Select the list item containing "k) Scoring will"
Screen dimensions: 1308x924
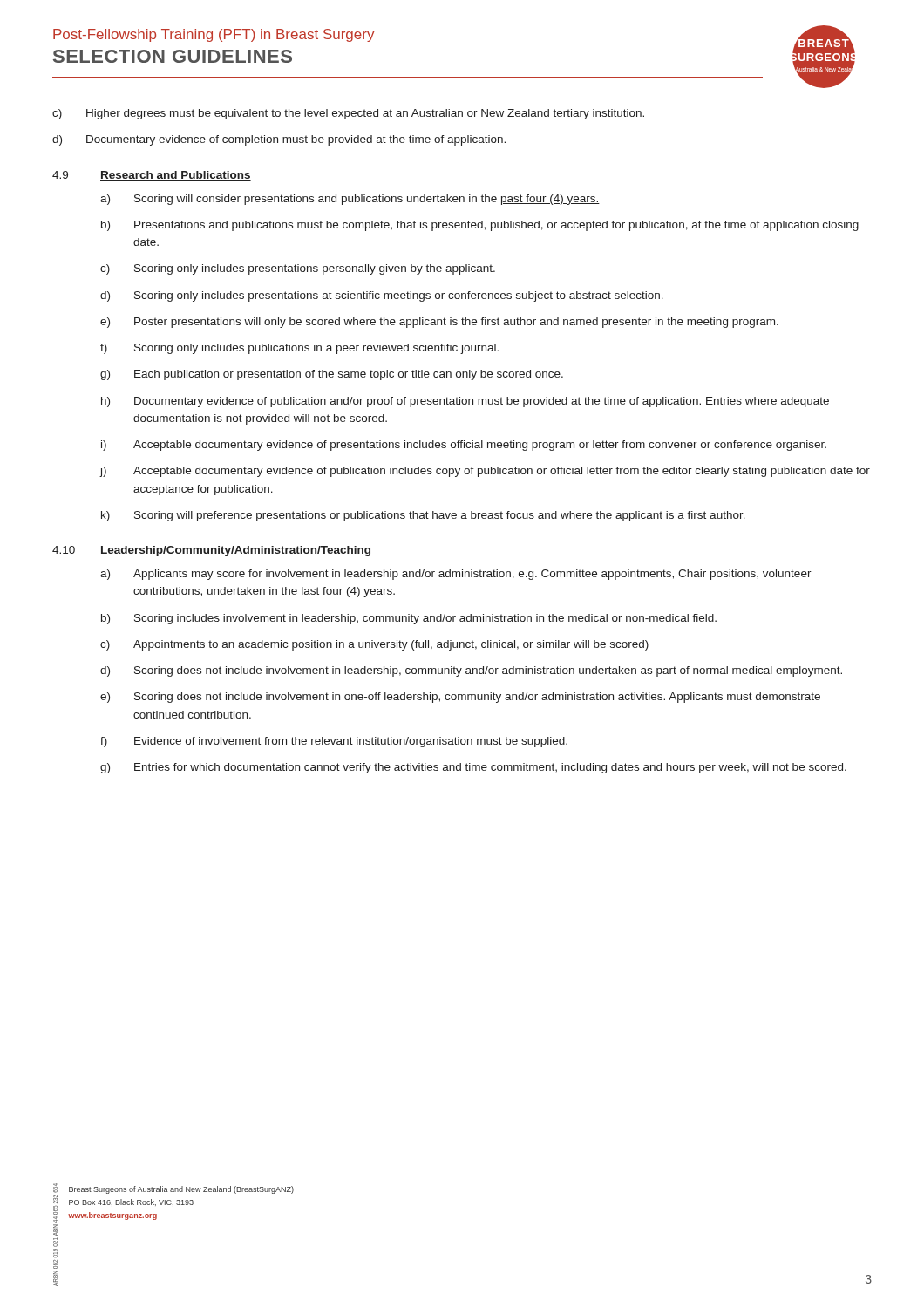click(486, 515)
